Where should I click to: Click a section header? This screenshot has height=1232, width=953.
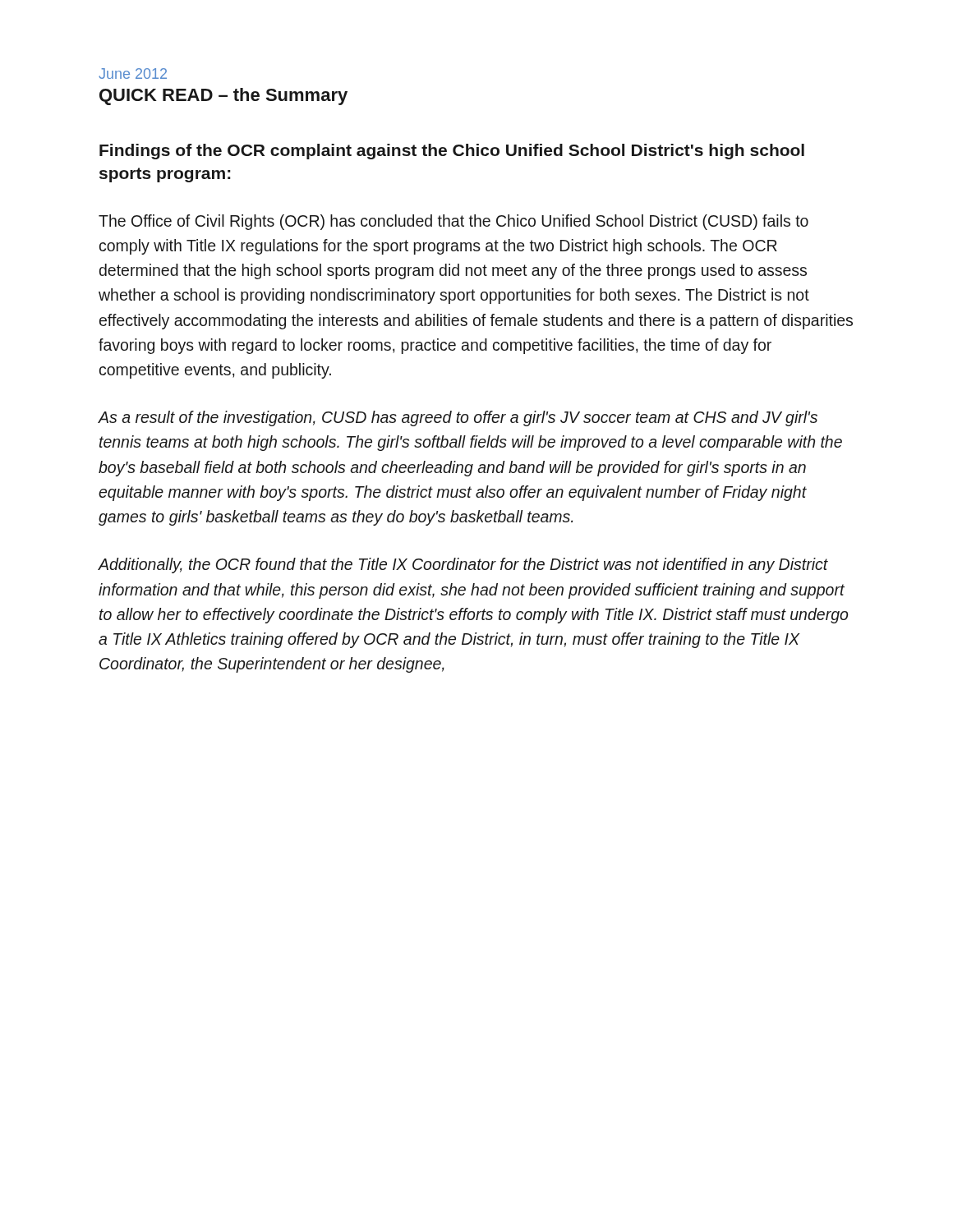click(x=476, y=162)
